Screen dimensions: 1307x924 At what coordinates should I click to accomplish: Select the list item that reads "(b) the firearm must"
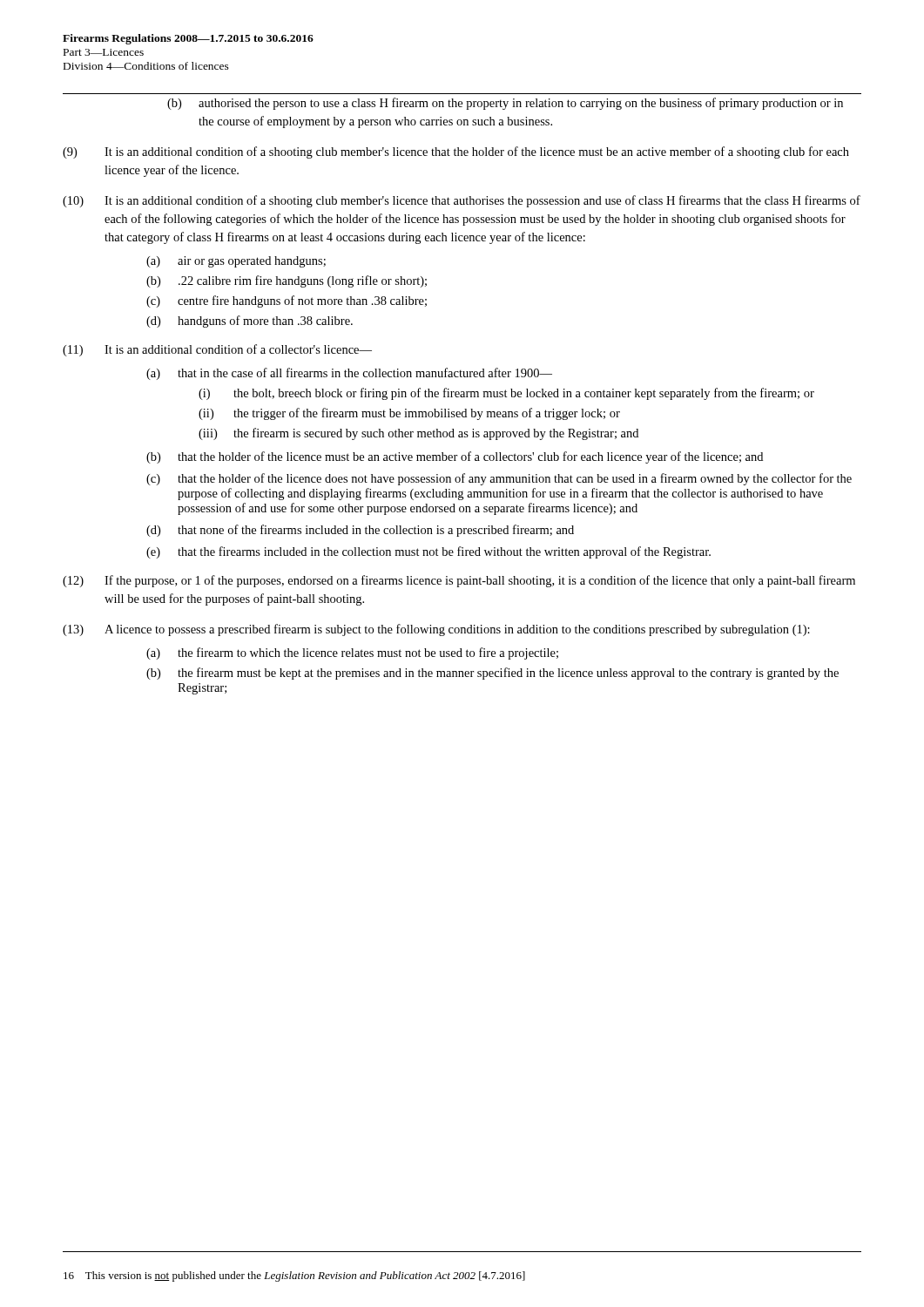click(504, 681)
